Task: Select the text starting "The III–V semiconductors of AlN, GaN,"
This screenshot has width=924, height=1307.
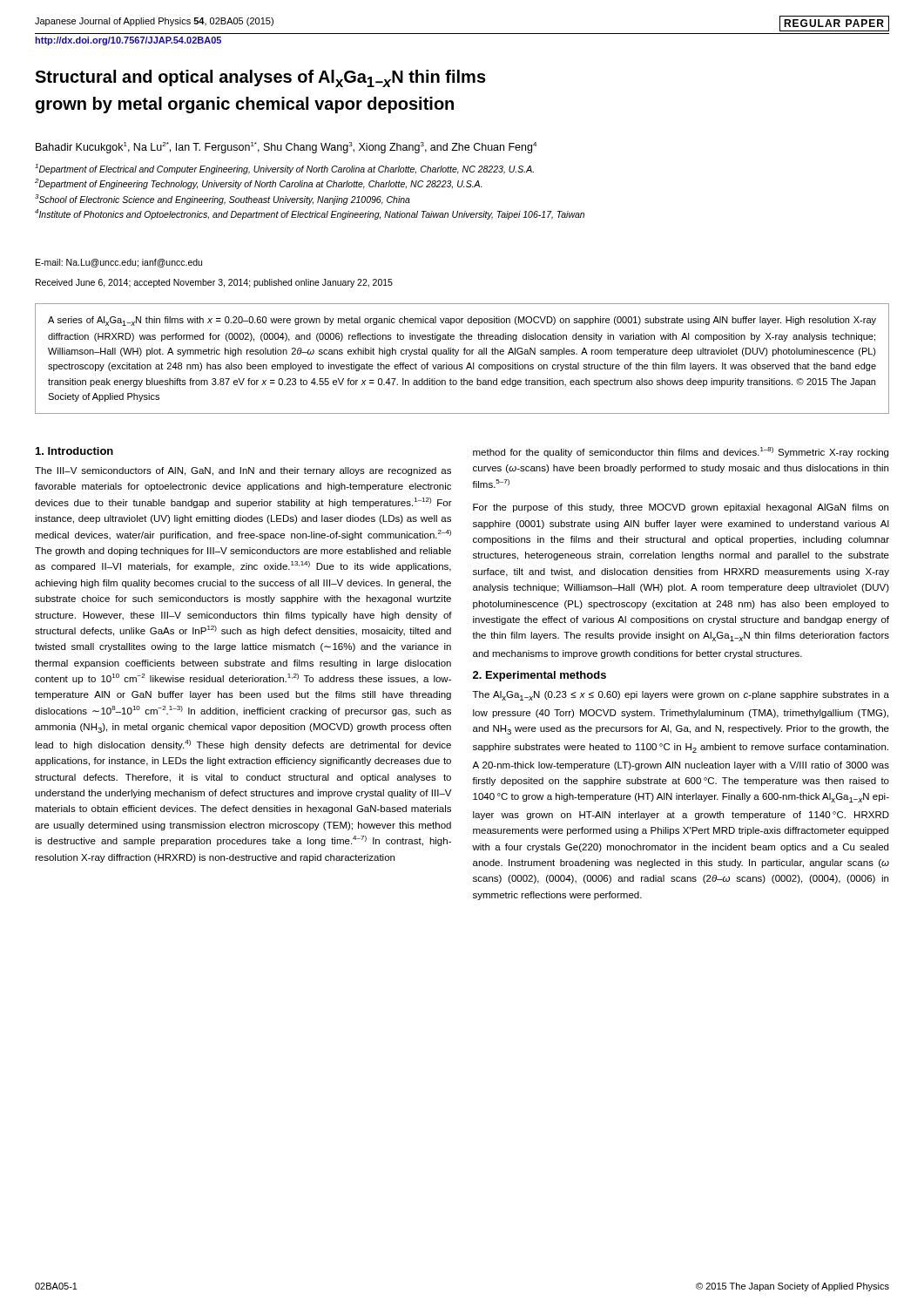Action: click(243, 664)
